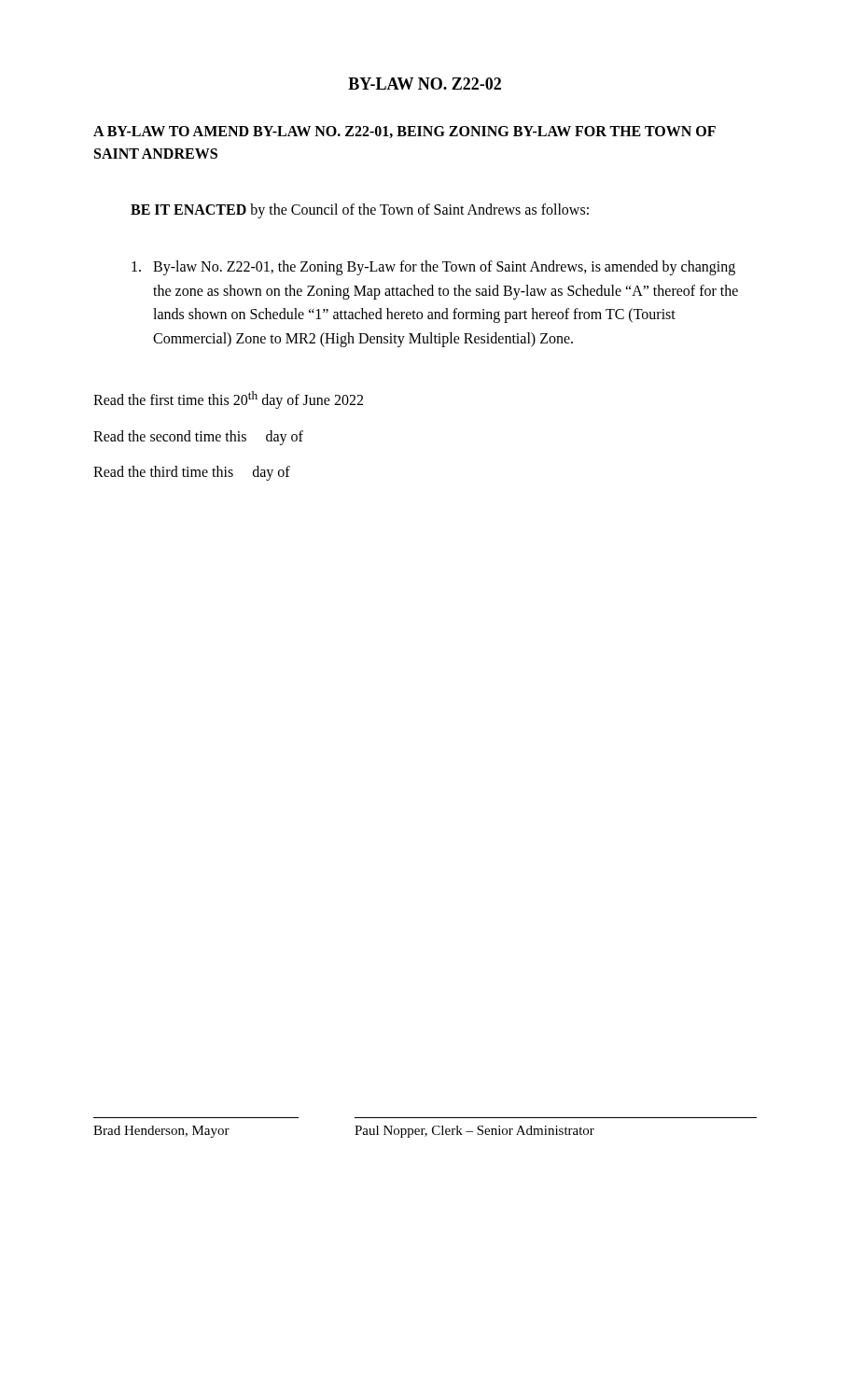Find the text block starting "By-law No. Z22-01, the Zoning By-Law for the"
The width and height of the screenshot is (850, 1400).
[x=444, y=303]
